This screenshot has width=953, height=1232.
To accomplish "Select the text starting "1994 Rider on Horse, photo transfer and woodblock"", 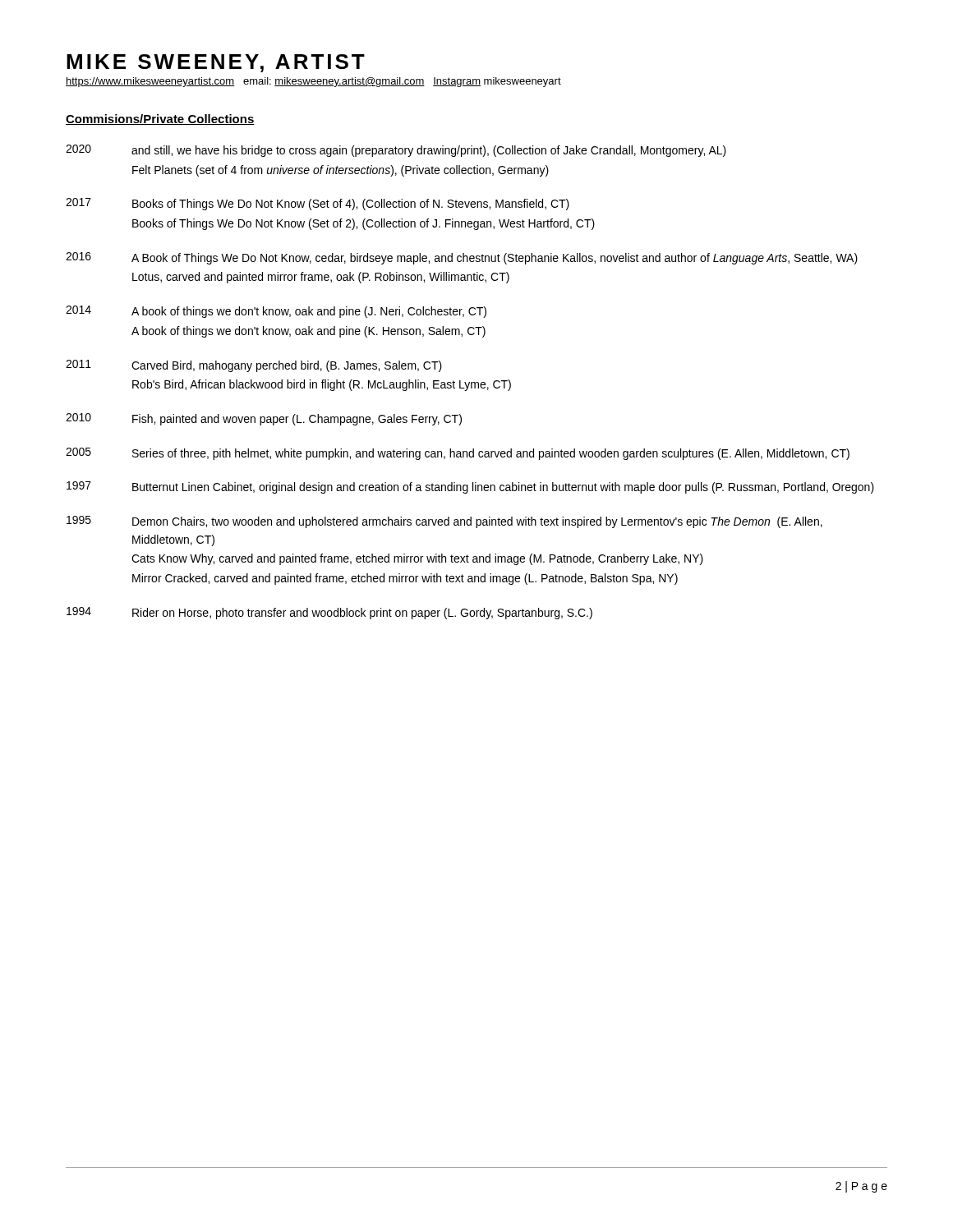I will [476, 614].
